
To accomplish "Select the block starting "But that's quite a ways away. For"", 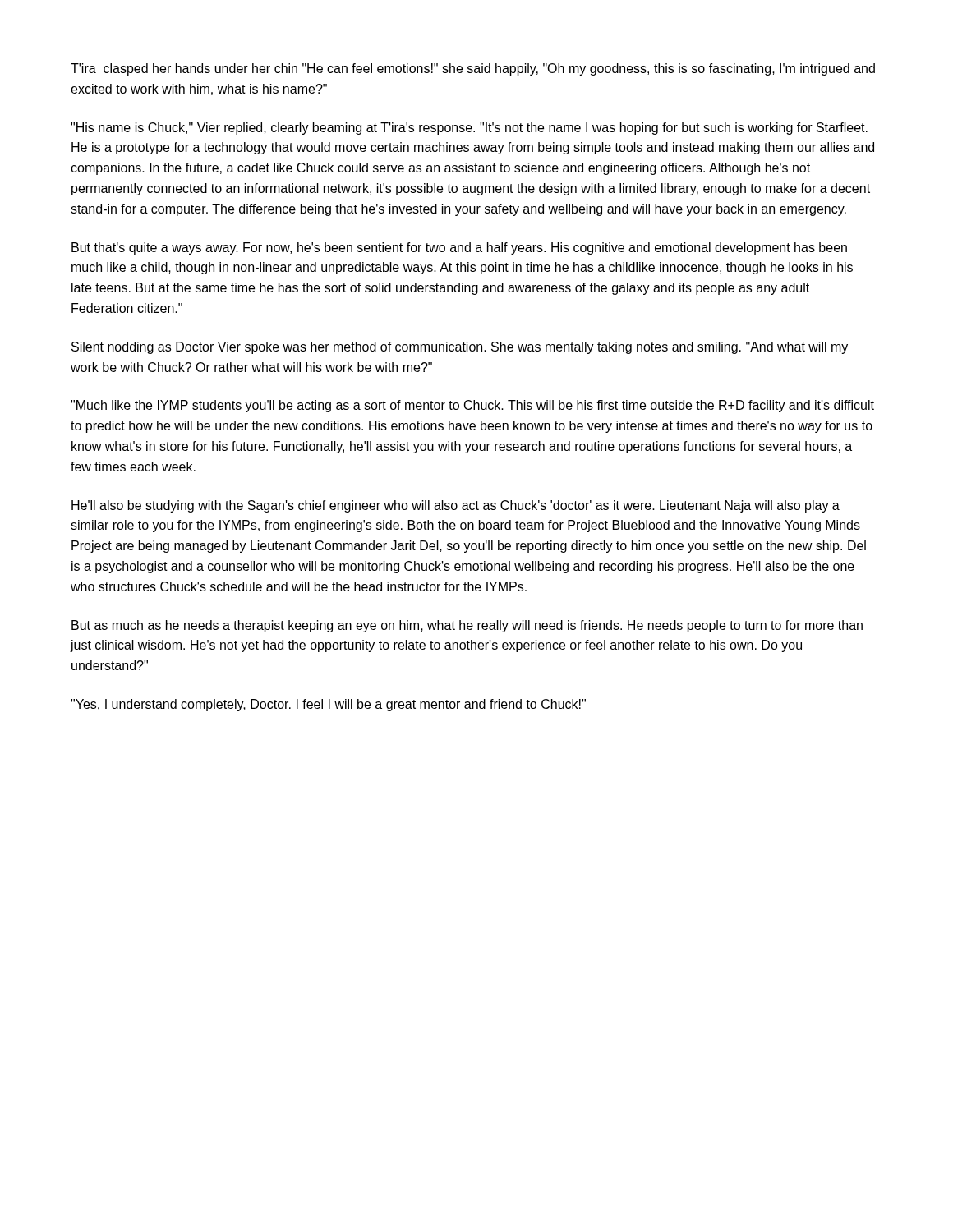I will [x=462, y=278].
